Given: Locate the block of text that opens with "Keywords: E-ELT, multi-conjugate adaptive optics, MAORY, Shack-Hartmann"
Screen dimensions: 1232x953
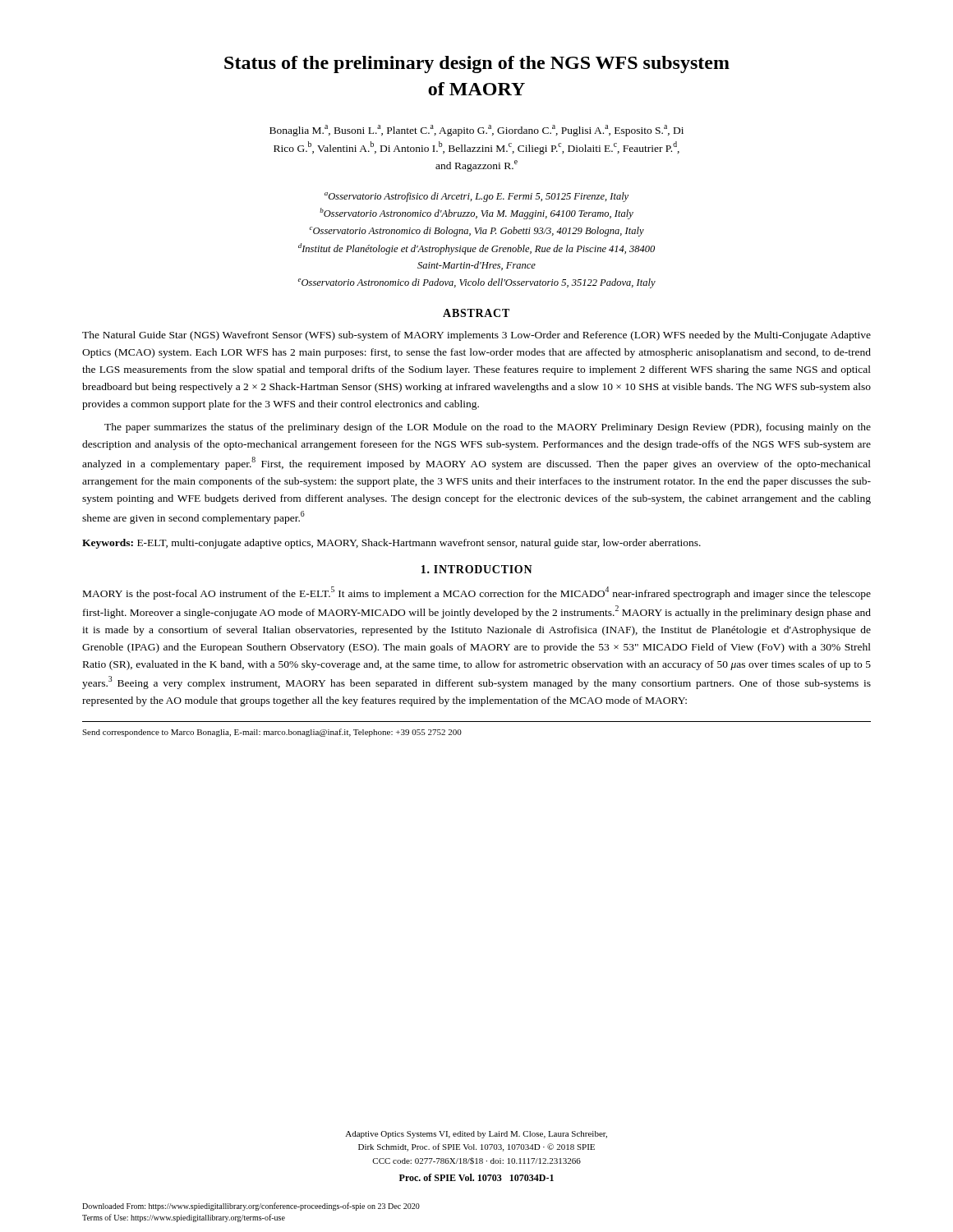Looking at the screenshot, I should click(392, 542).
